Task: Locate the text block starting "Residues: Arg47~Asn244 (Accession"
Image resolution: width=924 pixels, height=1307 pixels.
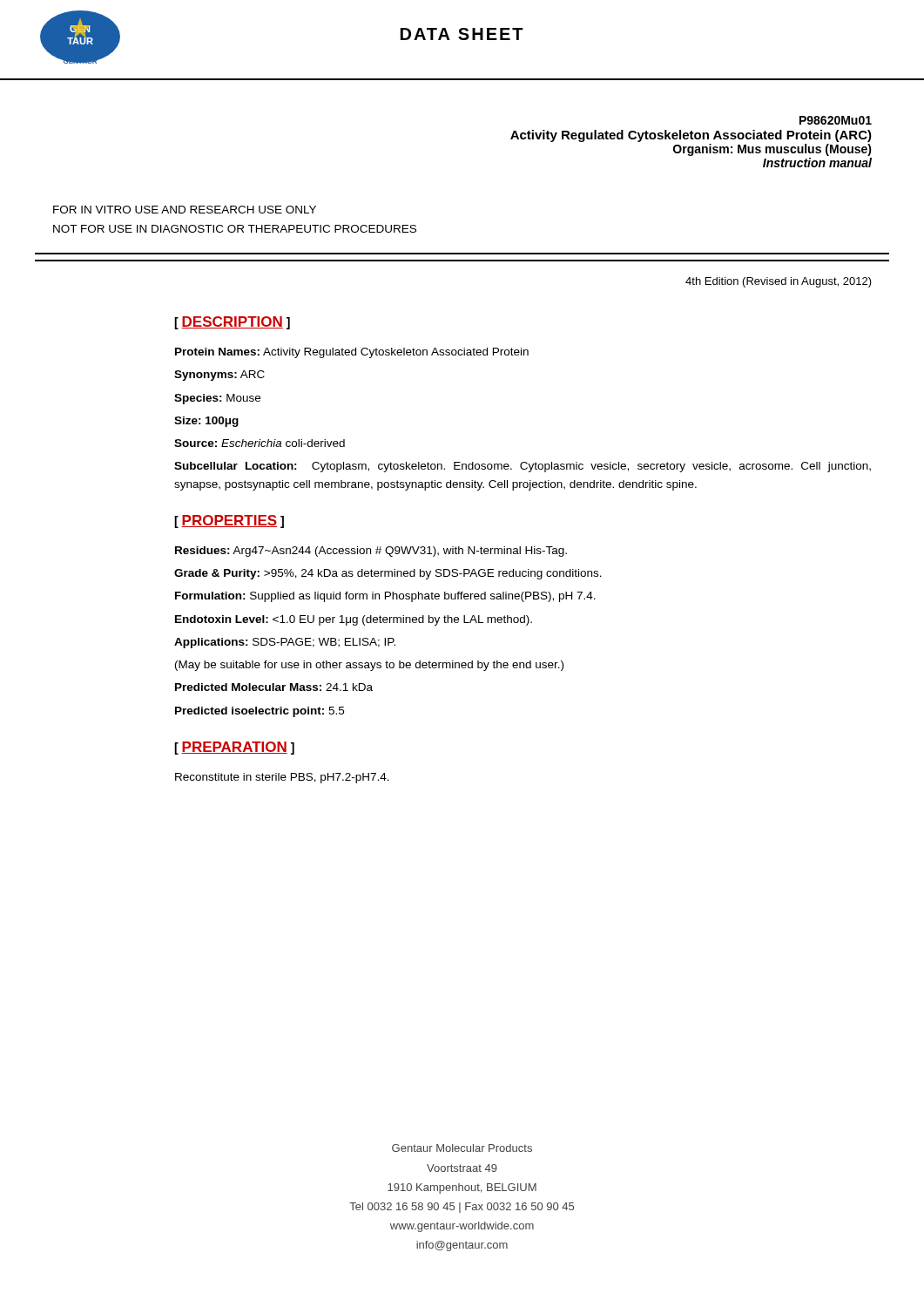Action: click(x=371, y=550)
